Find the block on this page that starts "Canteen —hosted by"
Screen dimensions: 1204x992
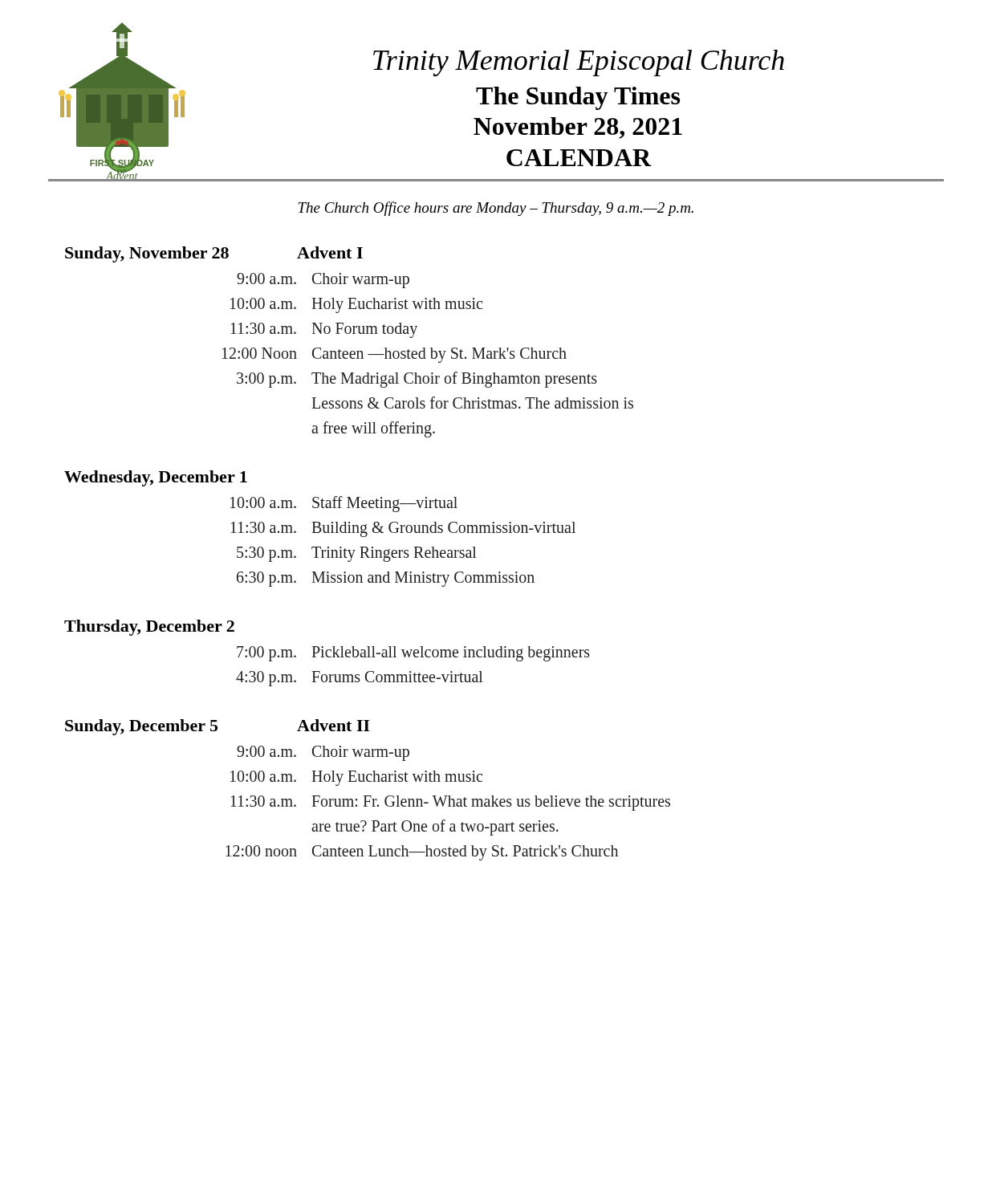tap(439, 353)
